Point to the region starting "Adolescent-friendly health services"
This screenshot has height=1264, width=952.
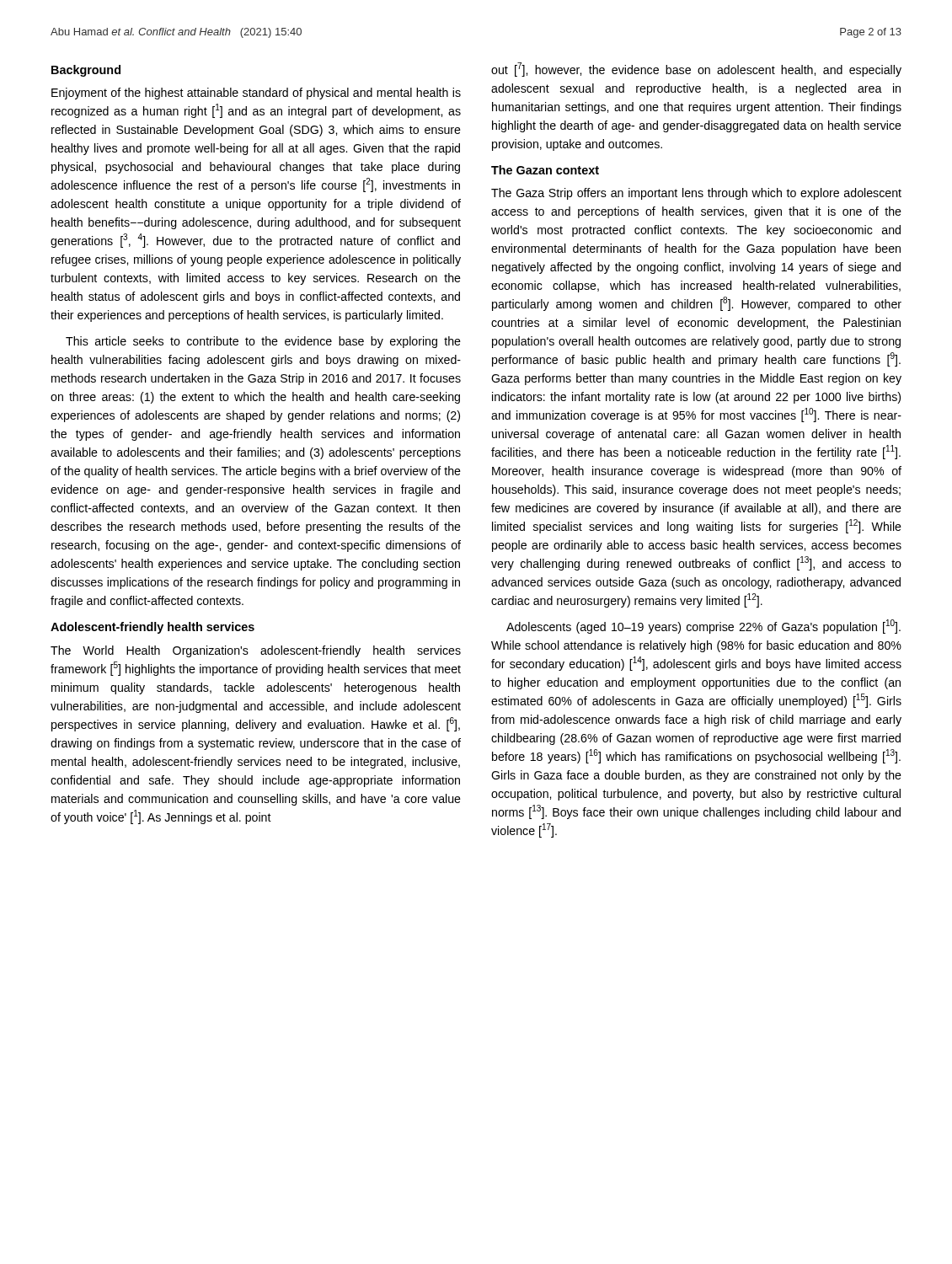click(153, 627)
